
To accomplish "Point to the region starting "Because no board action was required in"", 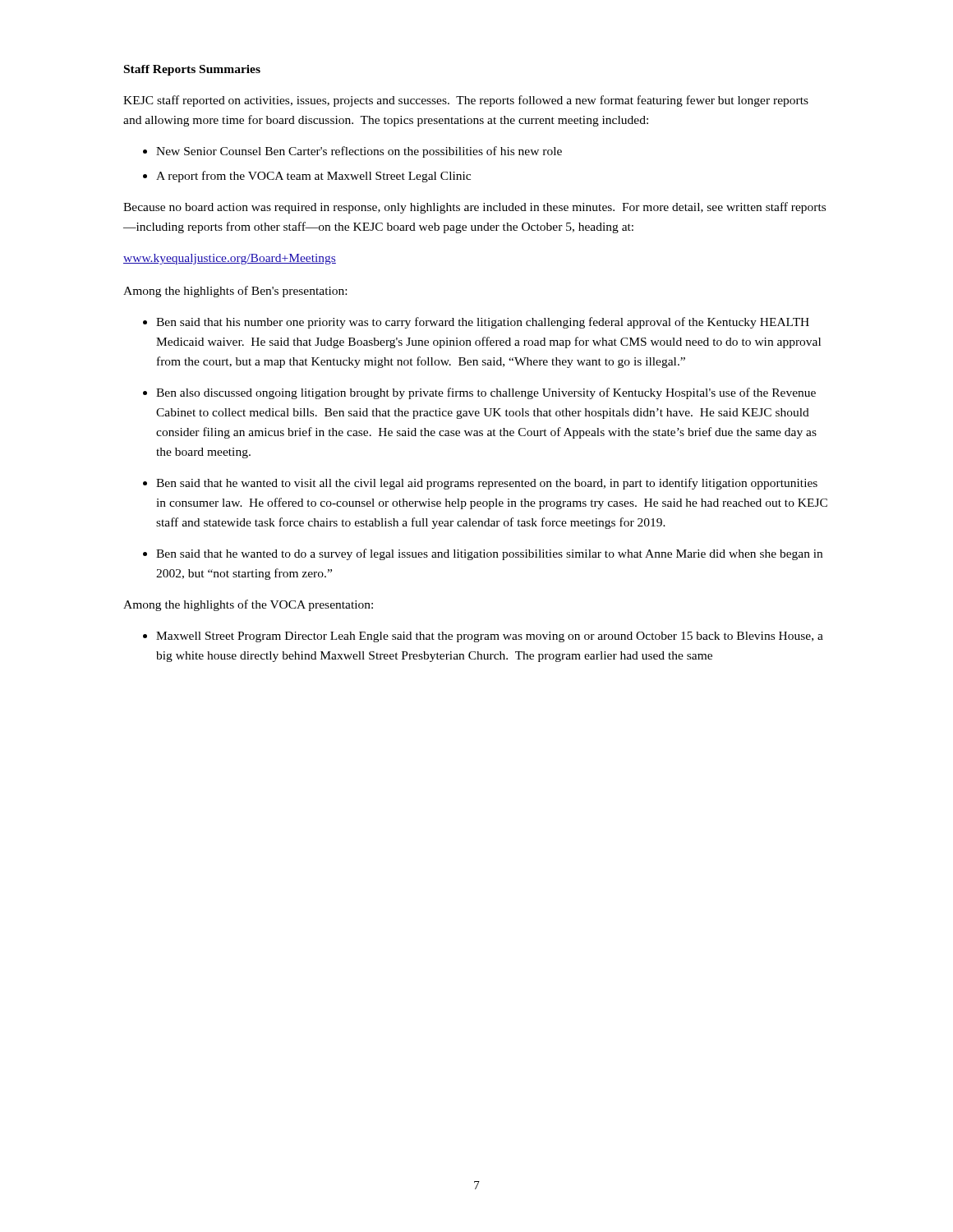I will pyautogui.click(x=475, y=217).
